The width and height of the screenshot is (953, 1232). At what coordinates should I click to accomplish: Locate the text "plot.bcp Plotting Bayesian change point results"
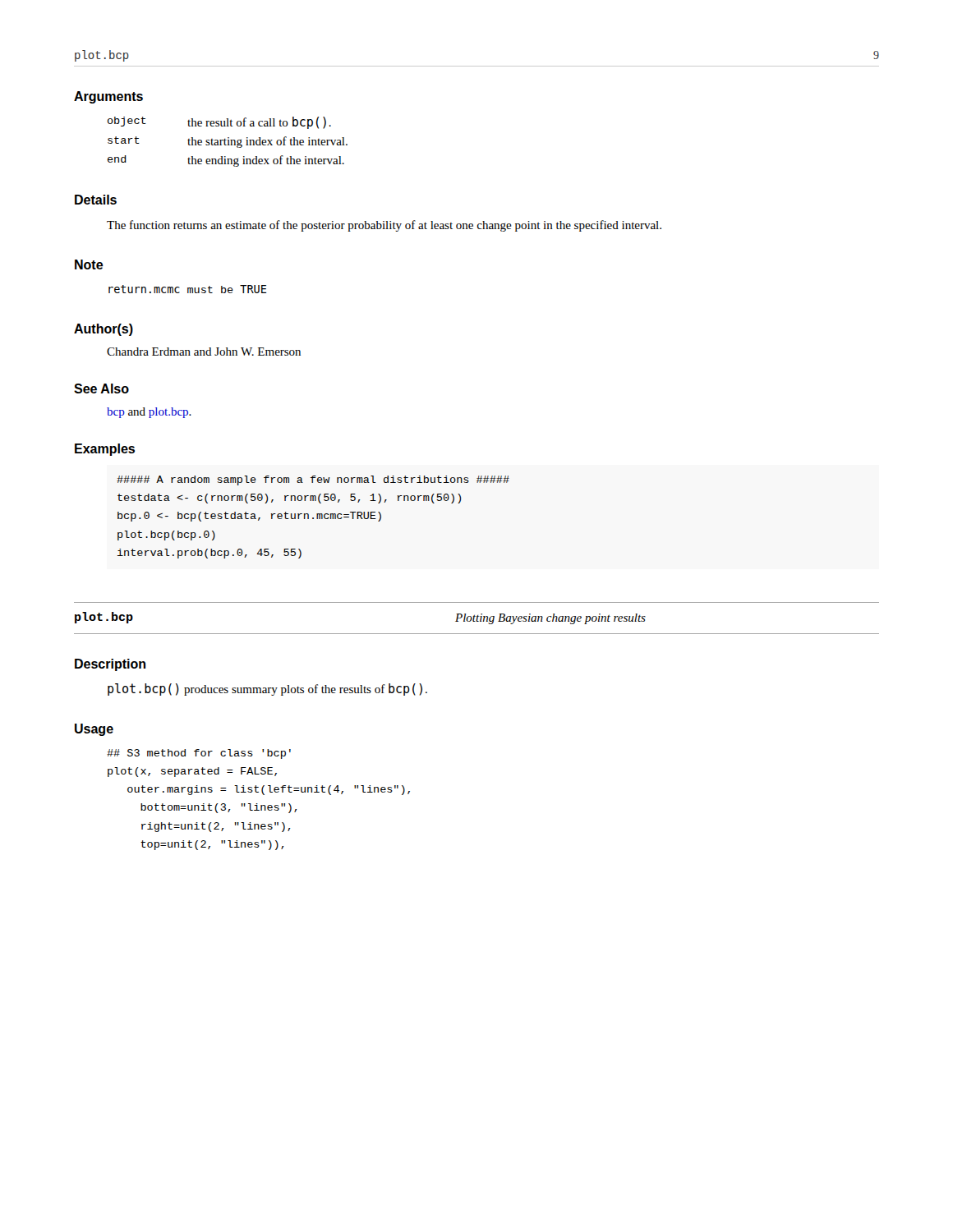click(x=476, y=618)
